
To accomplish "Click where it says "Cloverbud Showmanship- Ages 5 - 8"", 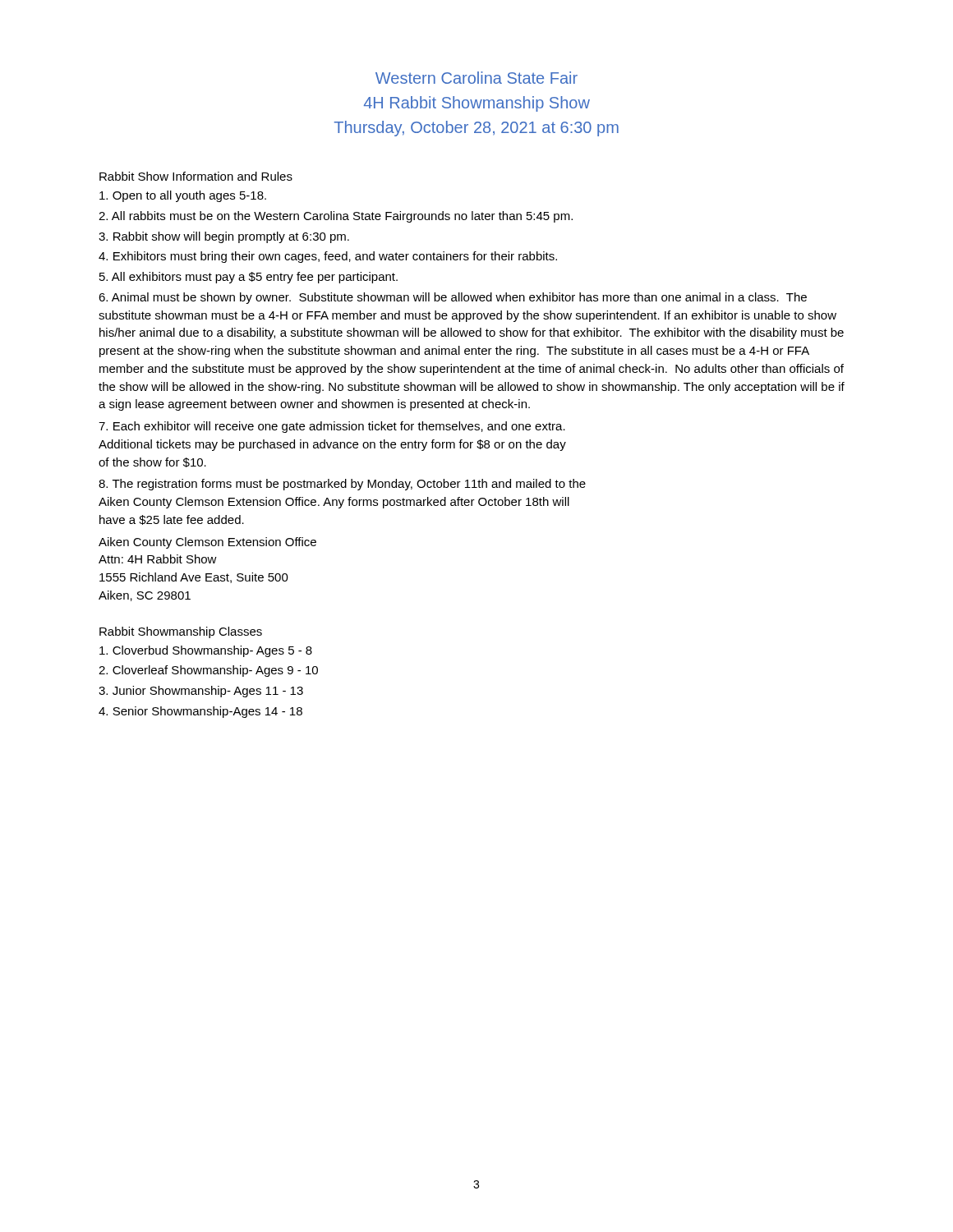I will click(205, 650).
